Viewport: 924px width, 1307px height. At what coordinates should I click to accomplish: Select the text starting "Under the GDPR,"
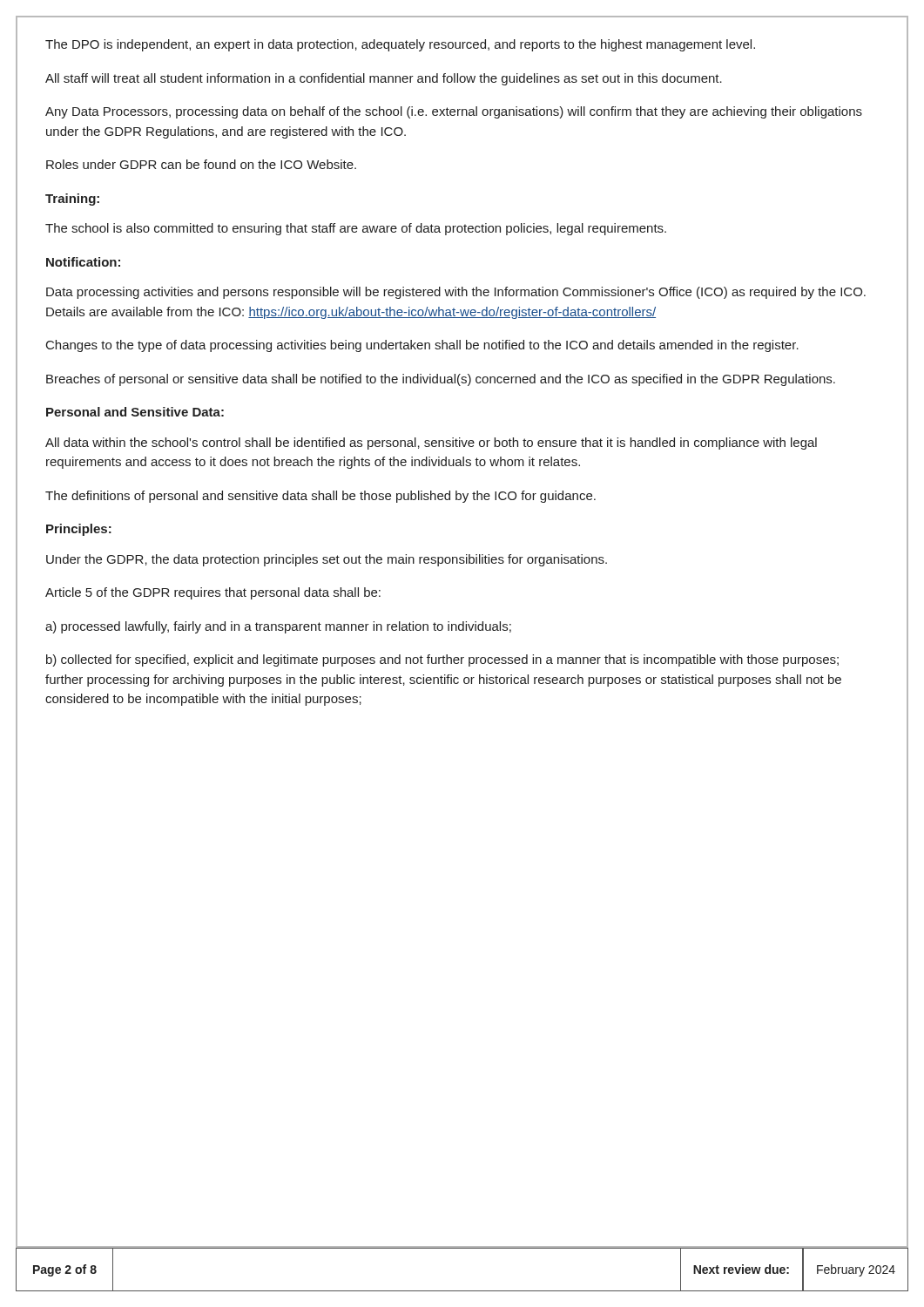tap(327, 559)
